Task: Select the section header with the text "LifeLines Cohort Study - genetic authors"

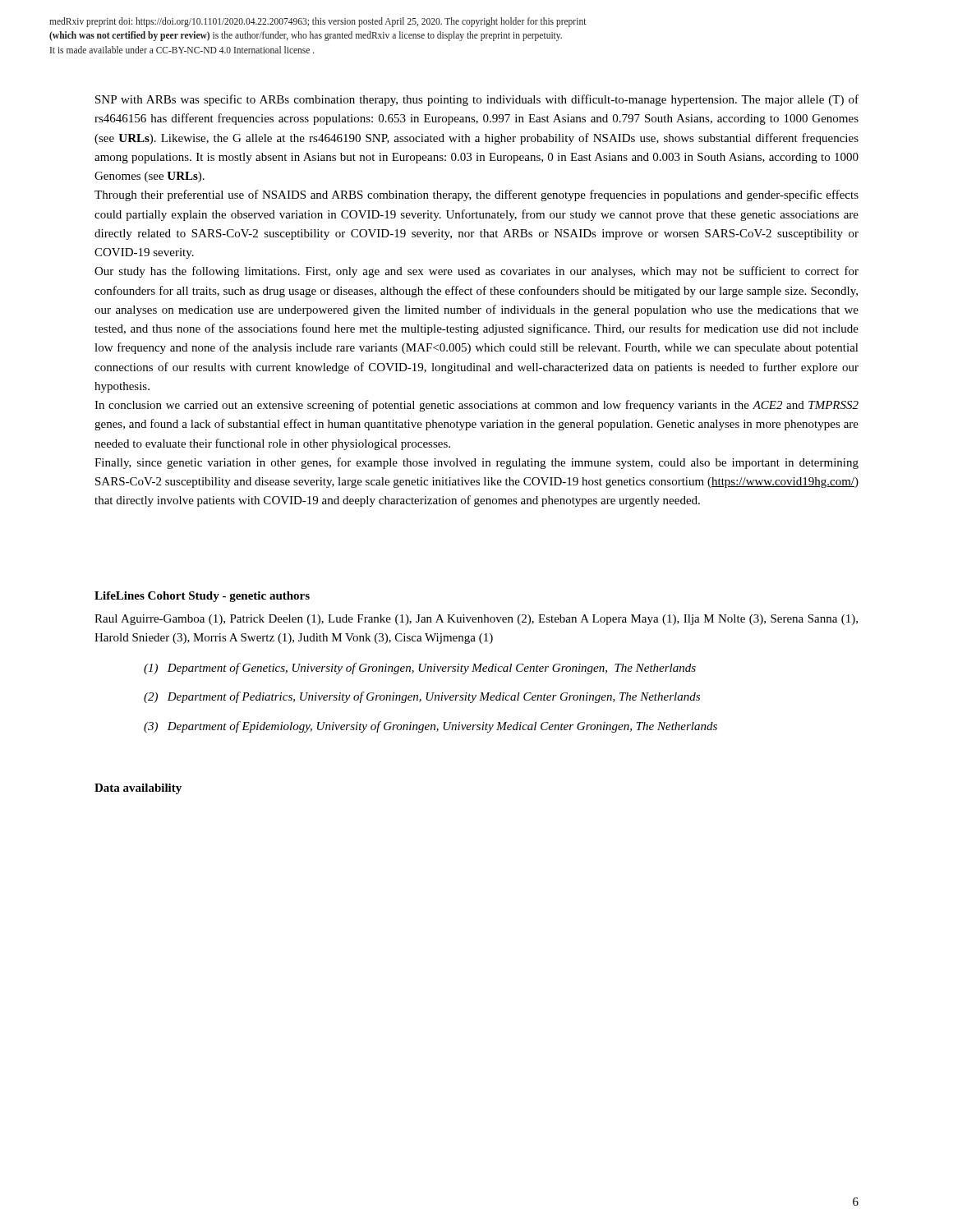Action: coord(202,595)
